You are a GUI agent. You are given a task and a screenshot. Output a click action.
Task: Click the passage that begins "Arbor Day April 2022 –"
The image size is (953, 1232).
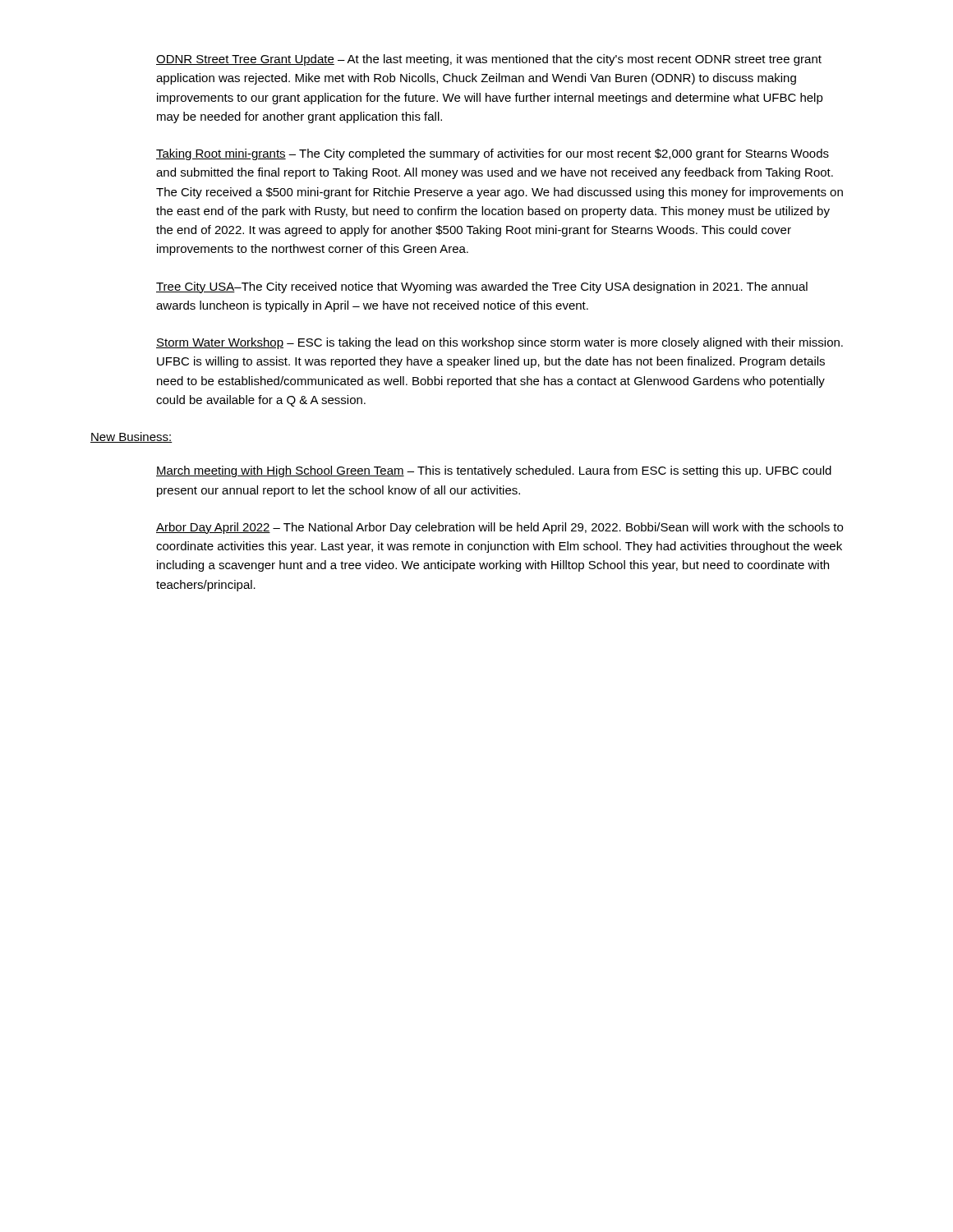click(x=501, y=555)
